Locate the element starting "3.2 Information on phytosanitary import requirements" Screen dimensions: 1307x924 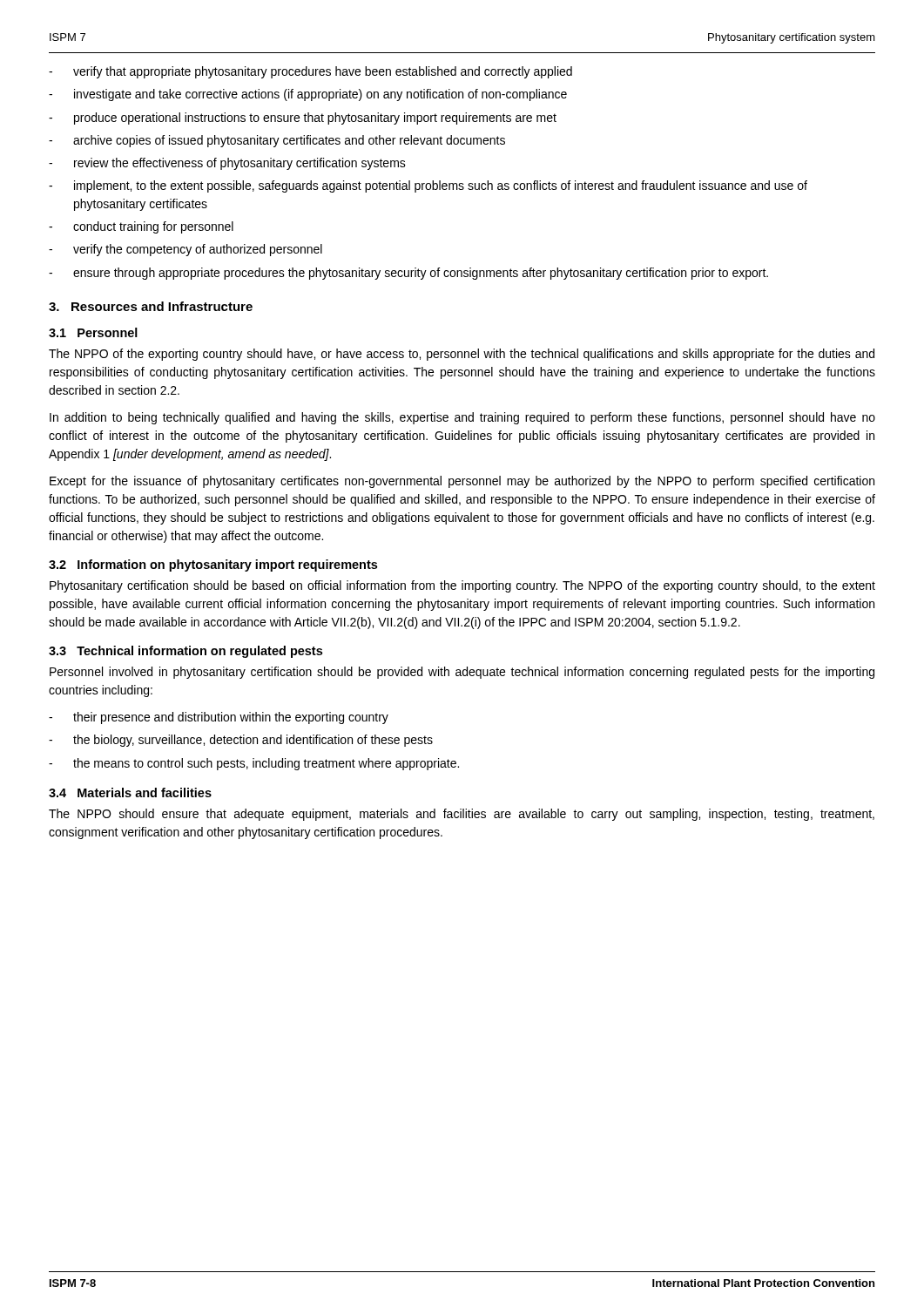tap(213, 565)
